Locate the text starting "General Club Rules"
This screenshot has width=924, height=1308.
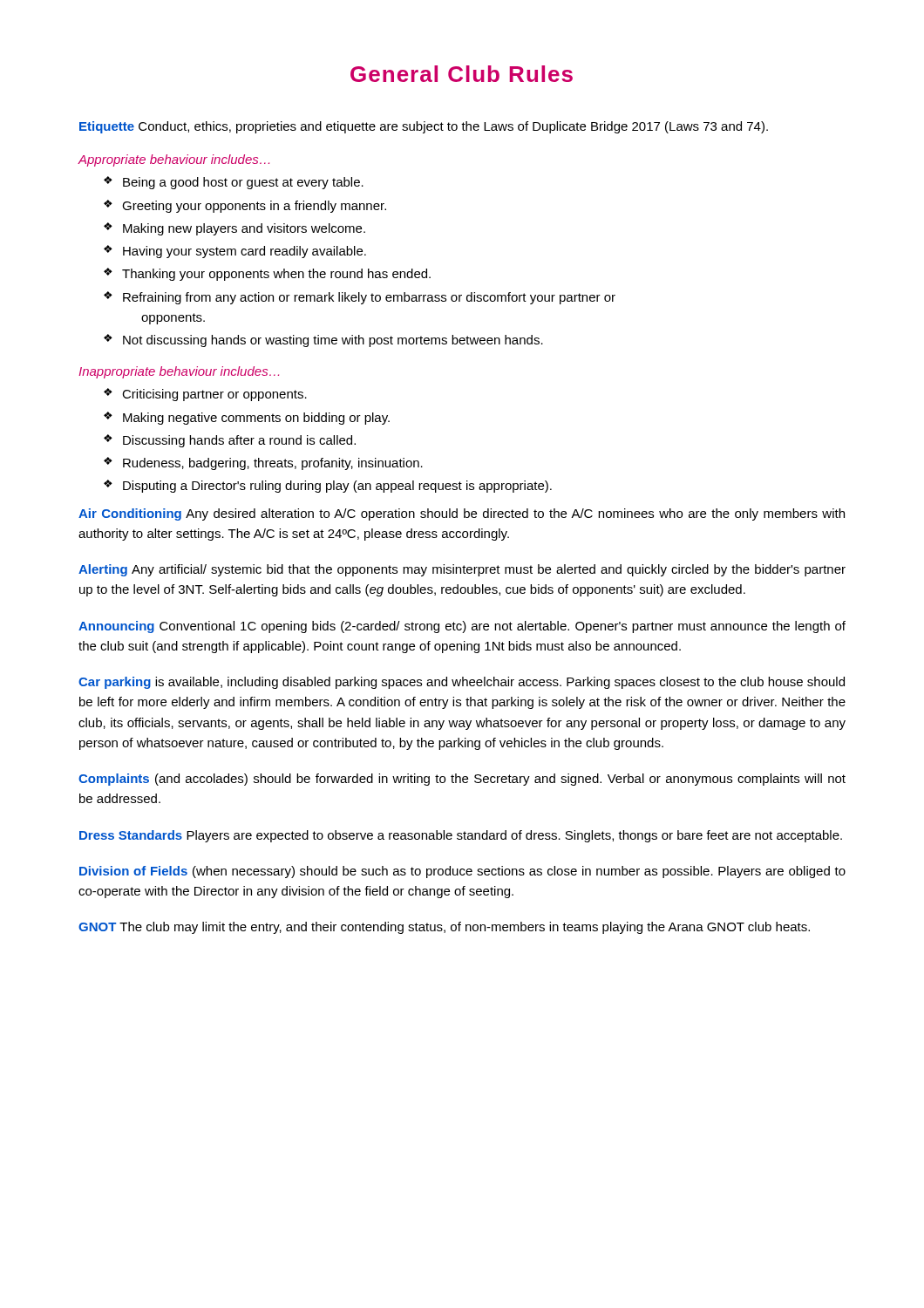pyautogui.click(x=462, y=74)
